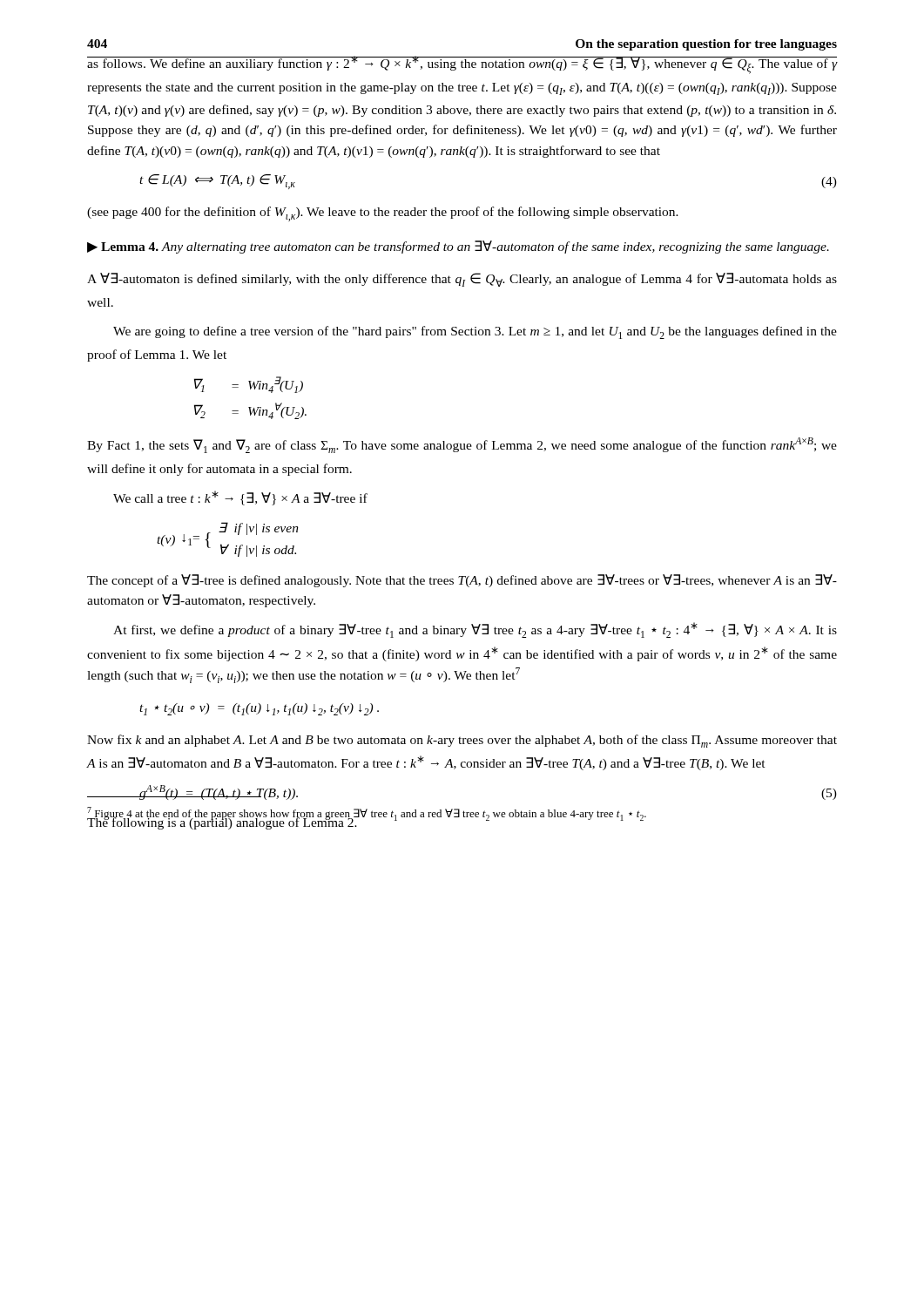Find the region starting "t(v) ↓1= {"
The width and height of the screenshot is (924, 1307).
pos(230,539)
